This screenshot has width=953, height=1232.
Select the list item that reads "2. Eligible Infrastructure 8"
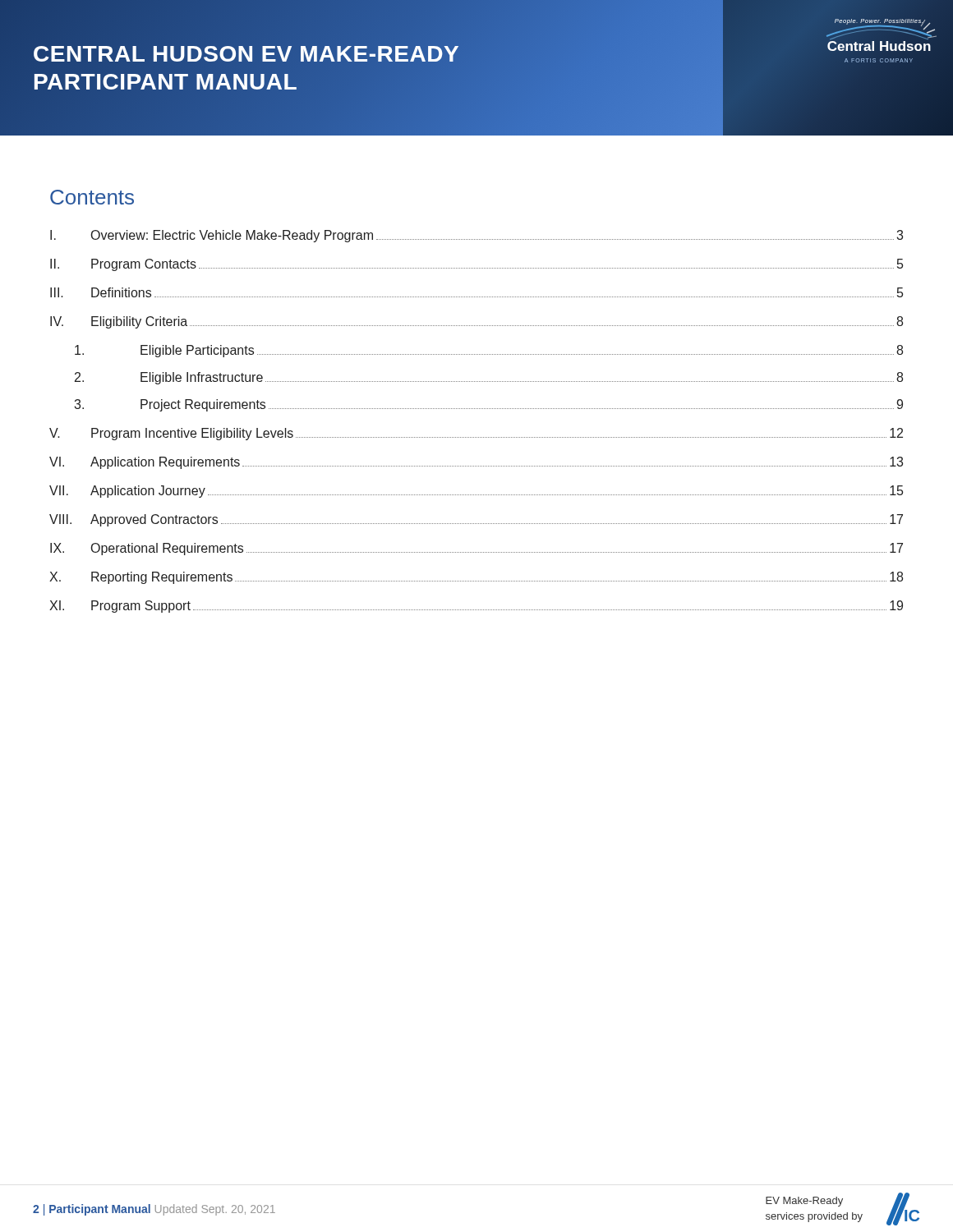476,378
